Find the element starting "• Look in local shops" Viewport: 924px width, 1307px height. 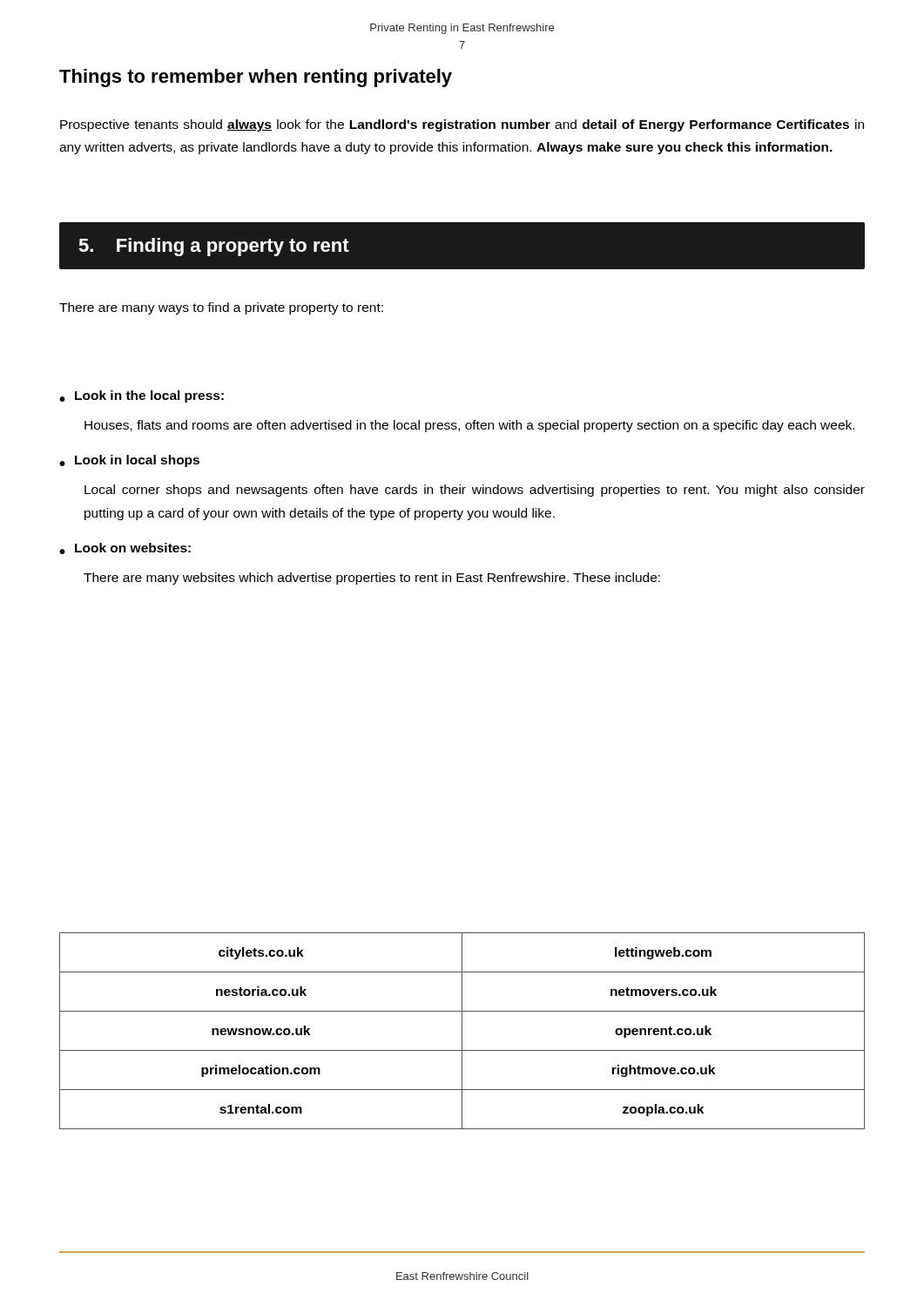click(x=462, y=489)
